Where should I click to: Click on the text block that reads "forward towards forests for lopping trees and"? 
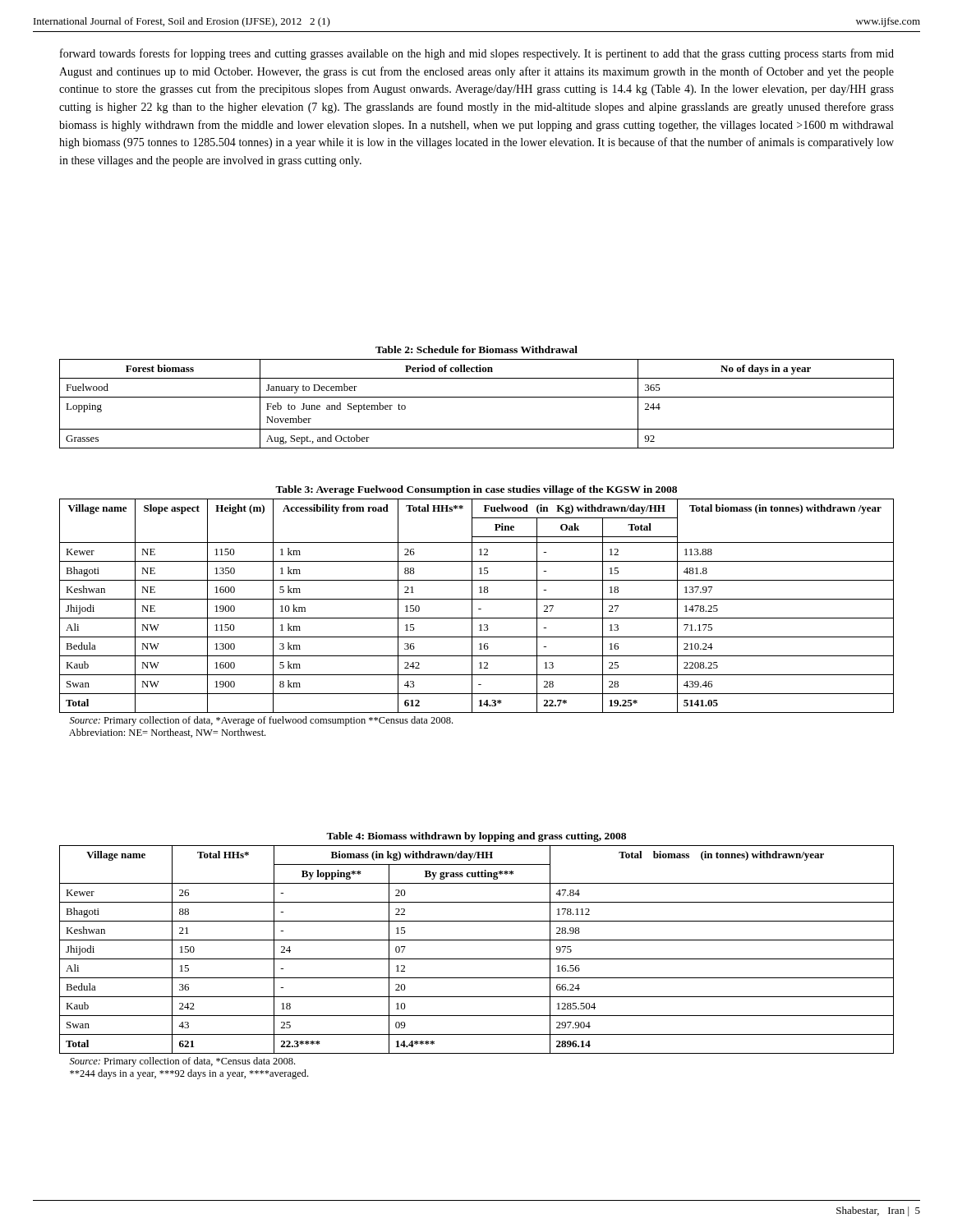click(476, 107)
